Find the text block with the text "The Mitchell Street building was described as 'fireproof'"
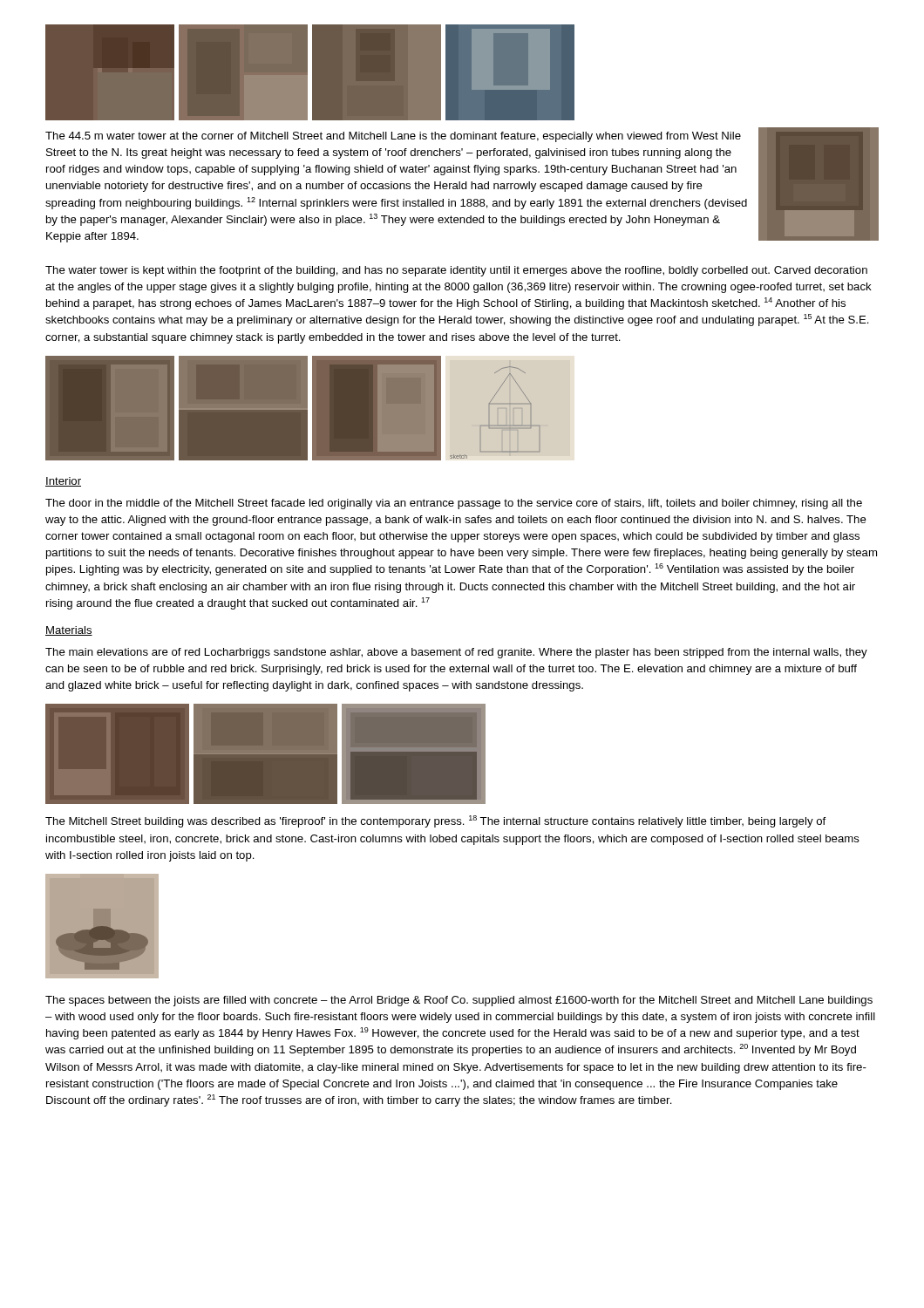Image resolution: width=924 pixels, height=1308 pixels. pos(462,838)
